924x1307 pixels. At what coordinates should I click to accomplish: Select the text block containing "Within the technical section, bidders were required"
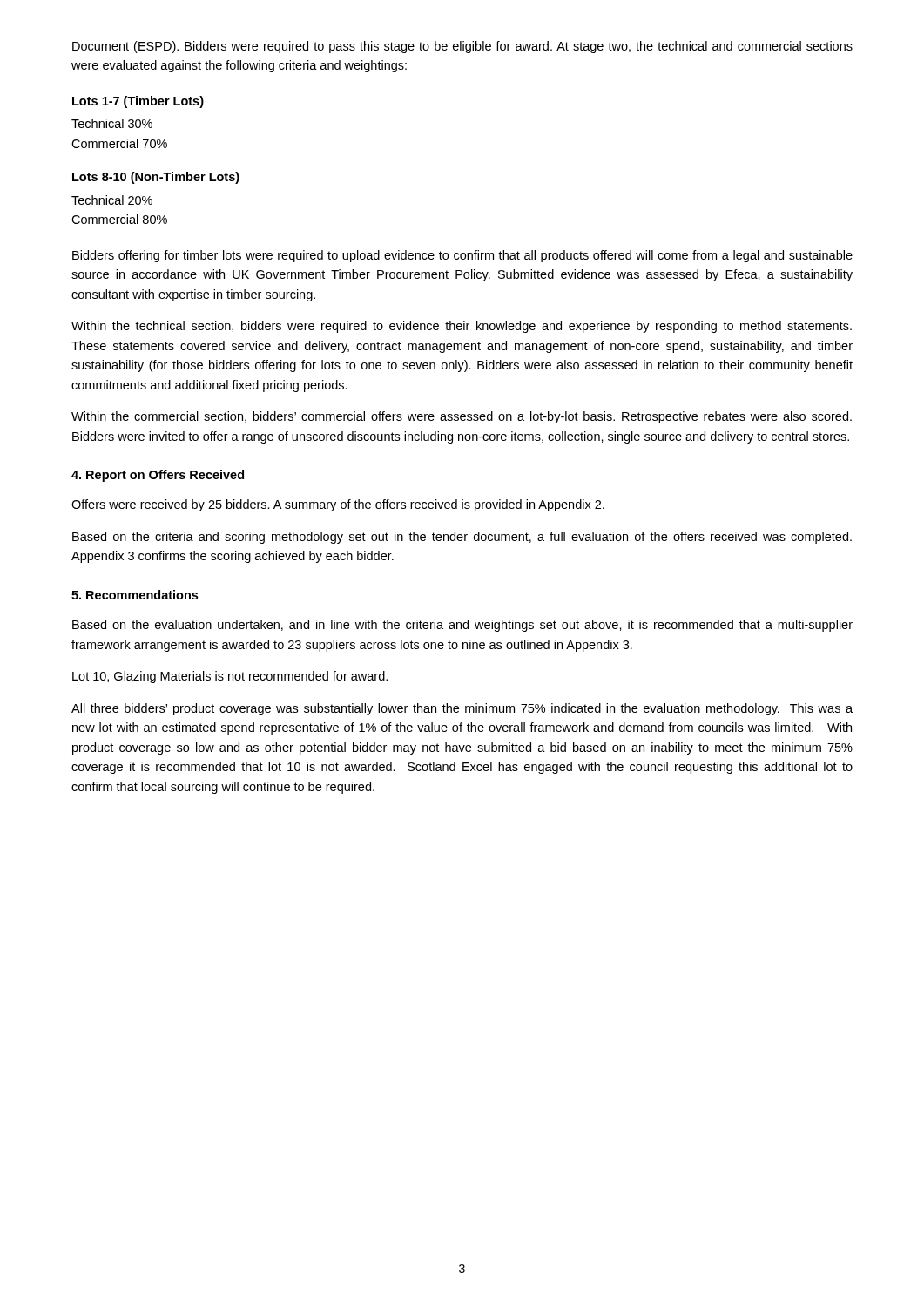coord(462,355)
